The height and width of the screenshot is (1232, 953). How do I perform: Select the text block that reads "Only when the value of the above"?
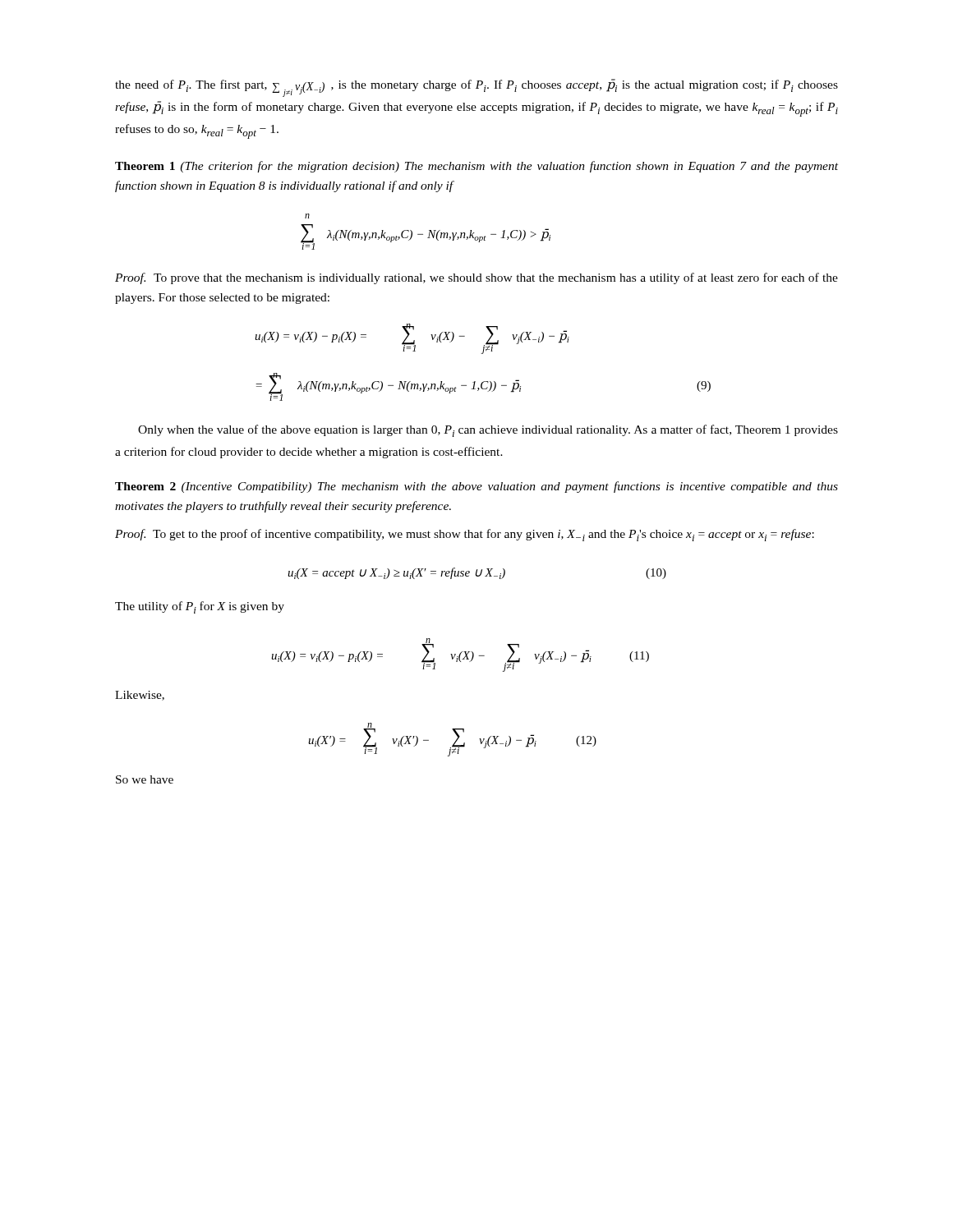(476, 441)
